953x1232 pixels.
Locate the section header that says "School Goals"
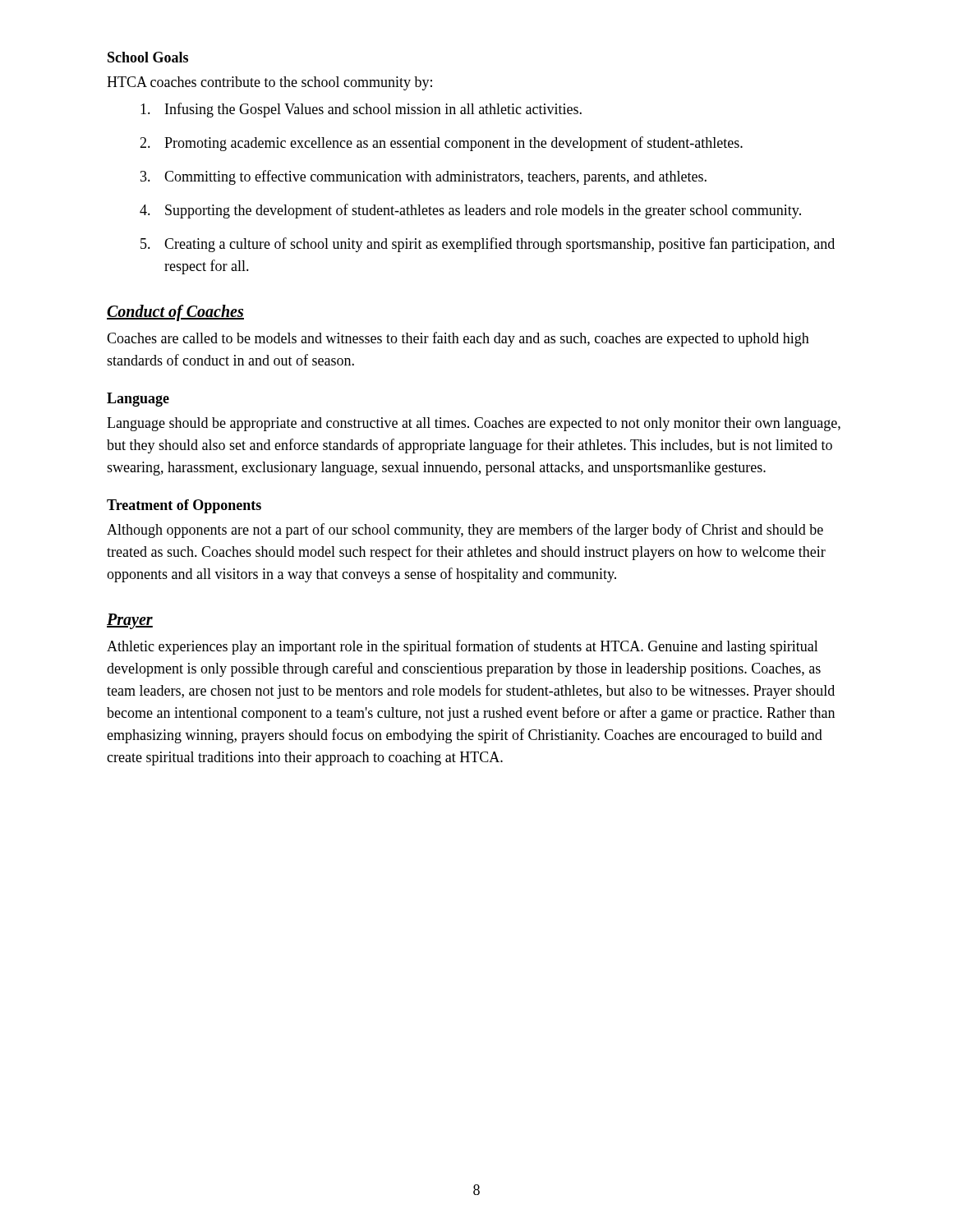pos(148,57)
